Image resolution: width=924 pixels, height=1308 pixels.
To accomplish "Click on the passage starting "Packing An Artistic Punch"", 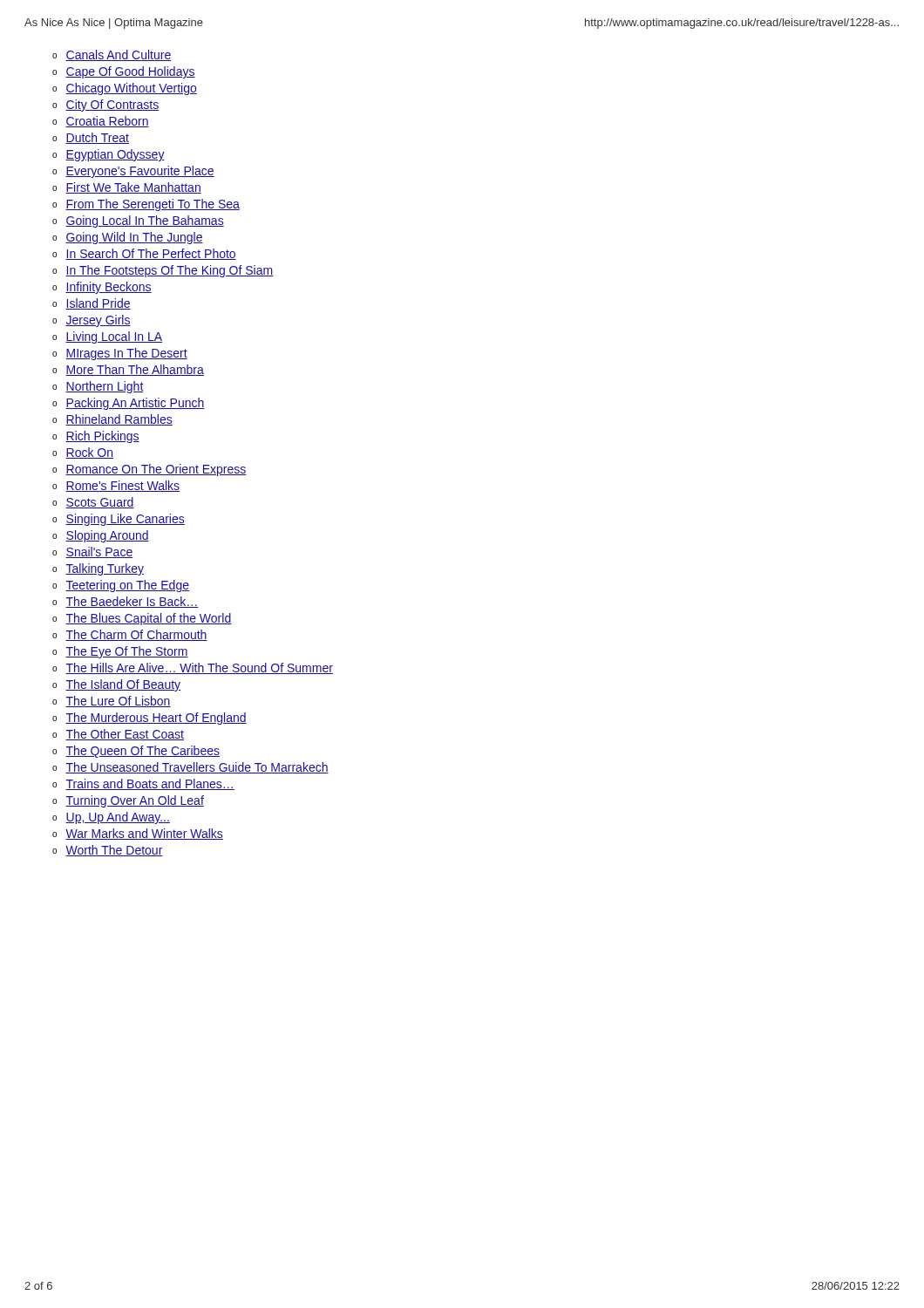I will tap(135, 403).
